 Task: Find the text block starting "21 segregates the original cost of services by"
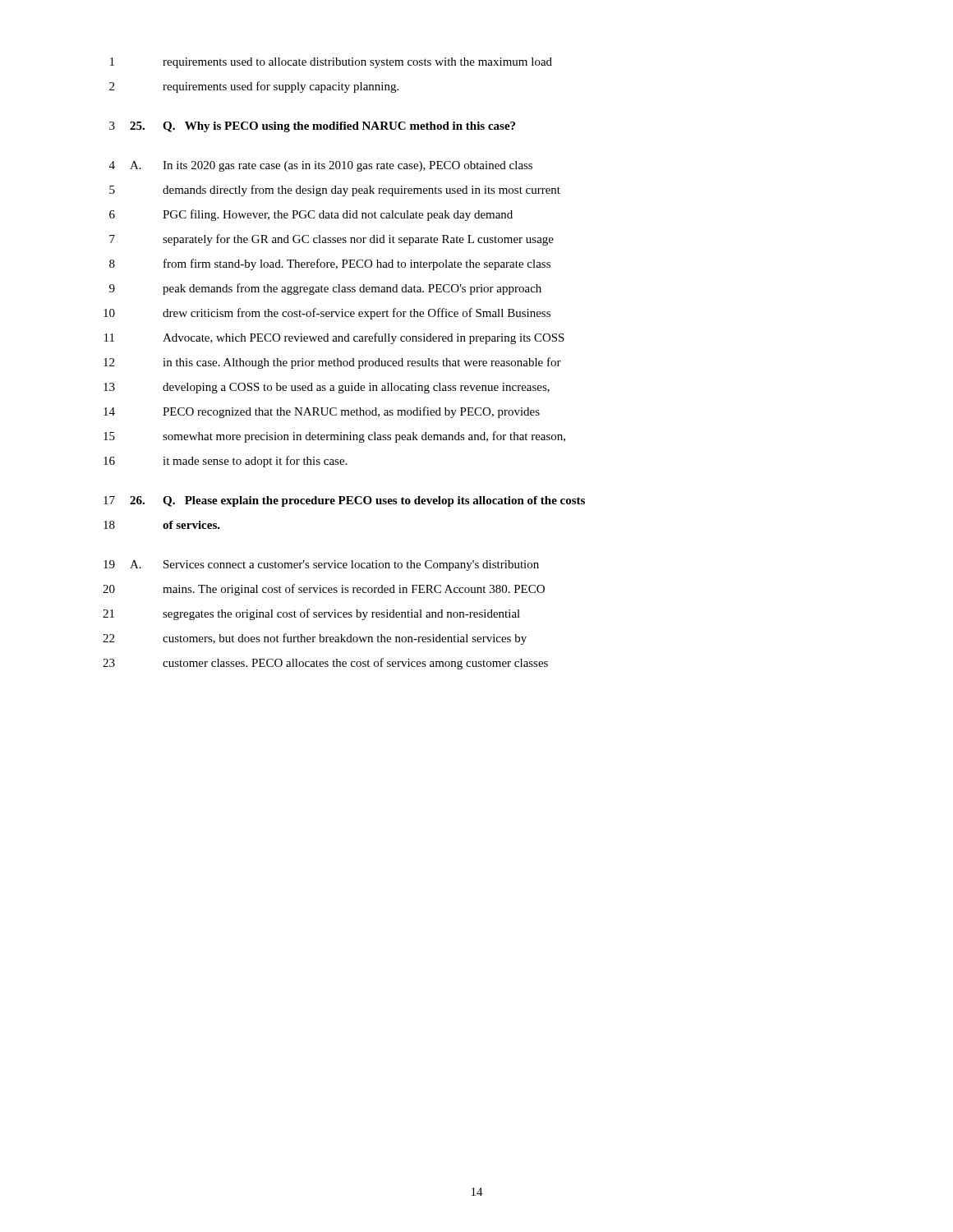point(476,614)
